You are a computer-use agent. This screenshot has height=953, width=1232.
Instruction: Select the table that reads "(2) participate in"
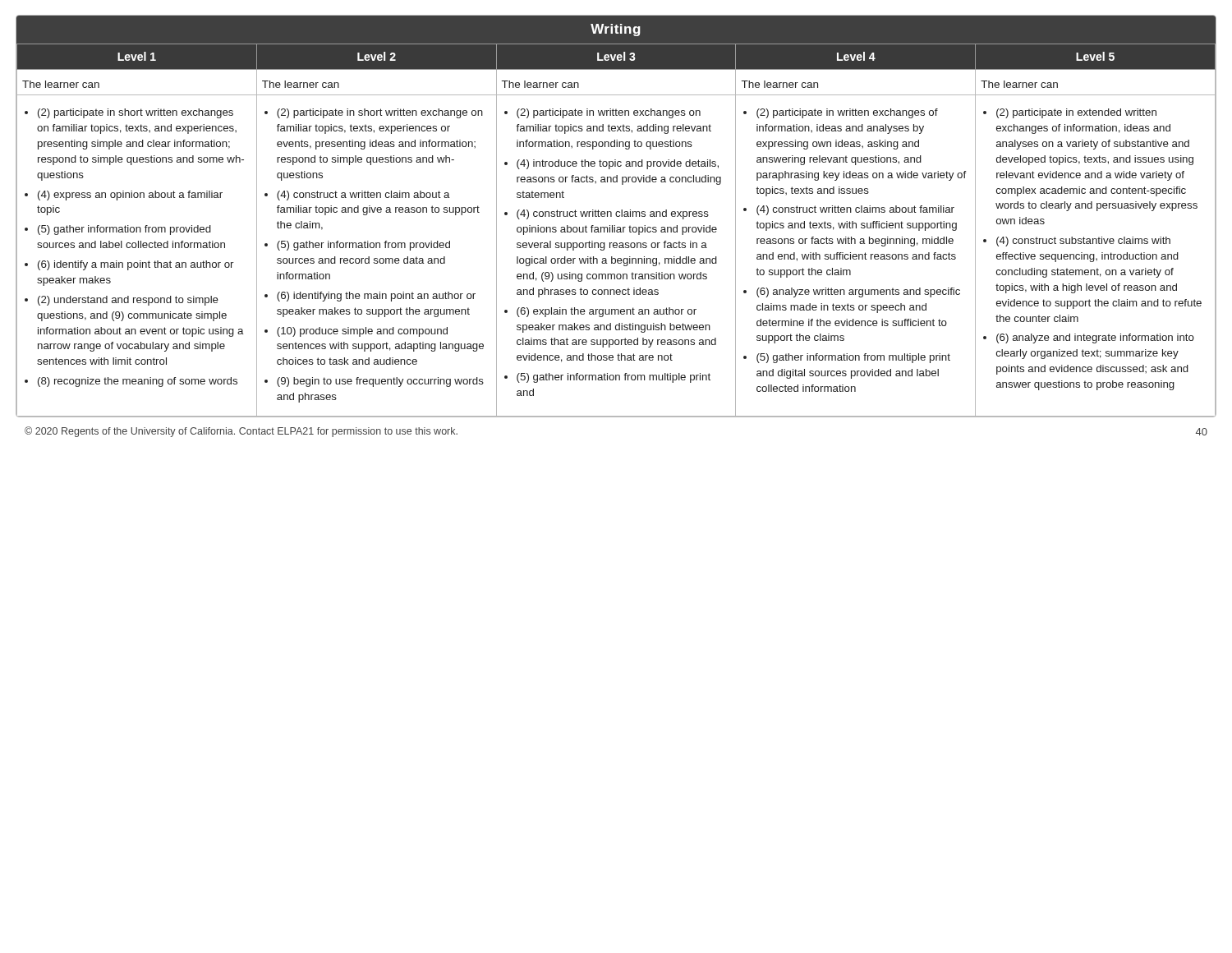point(616,230)
